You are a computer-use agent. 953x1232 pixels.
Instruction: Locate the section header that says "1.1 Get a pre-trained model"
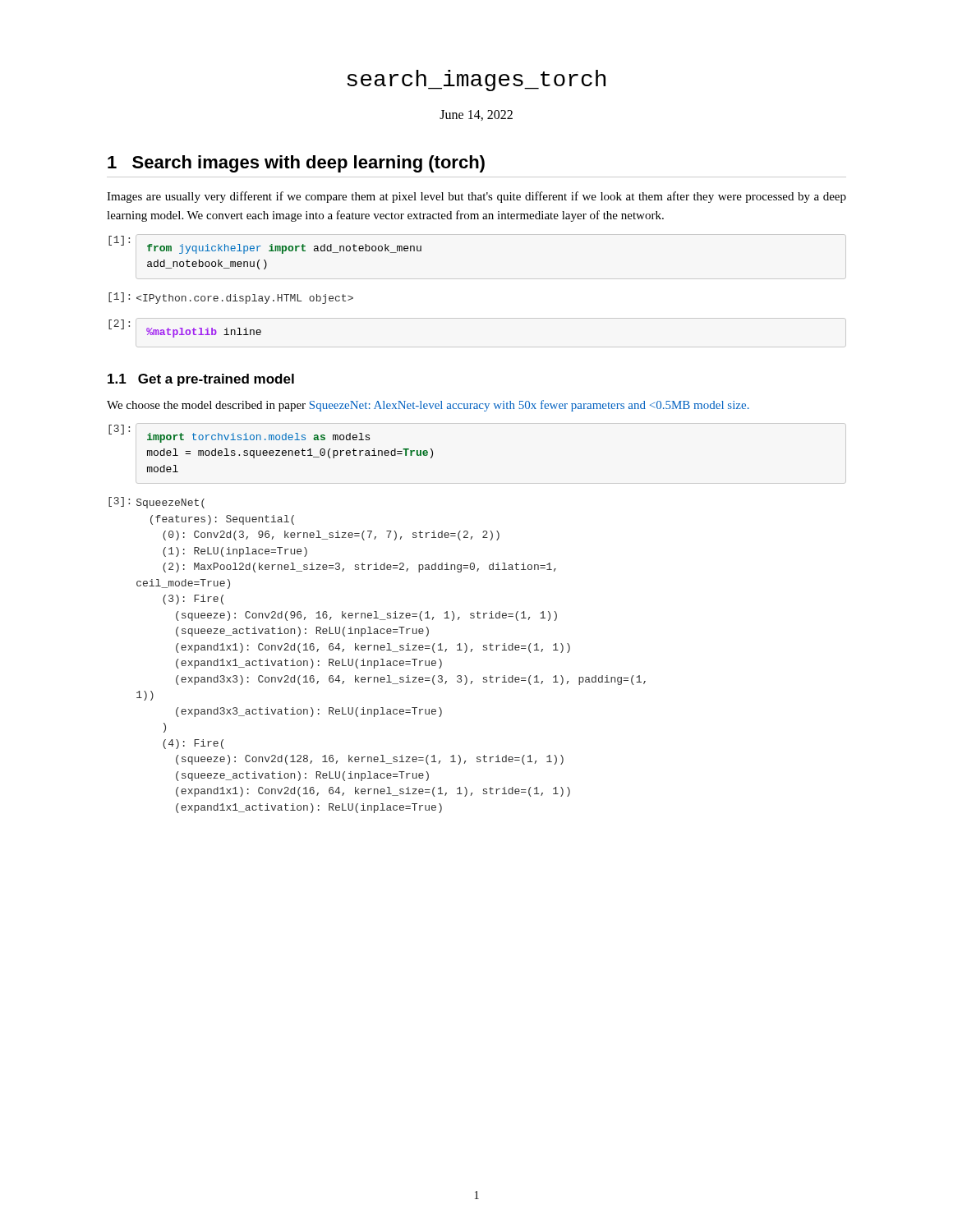201,379
